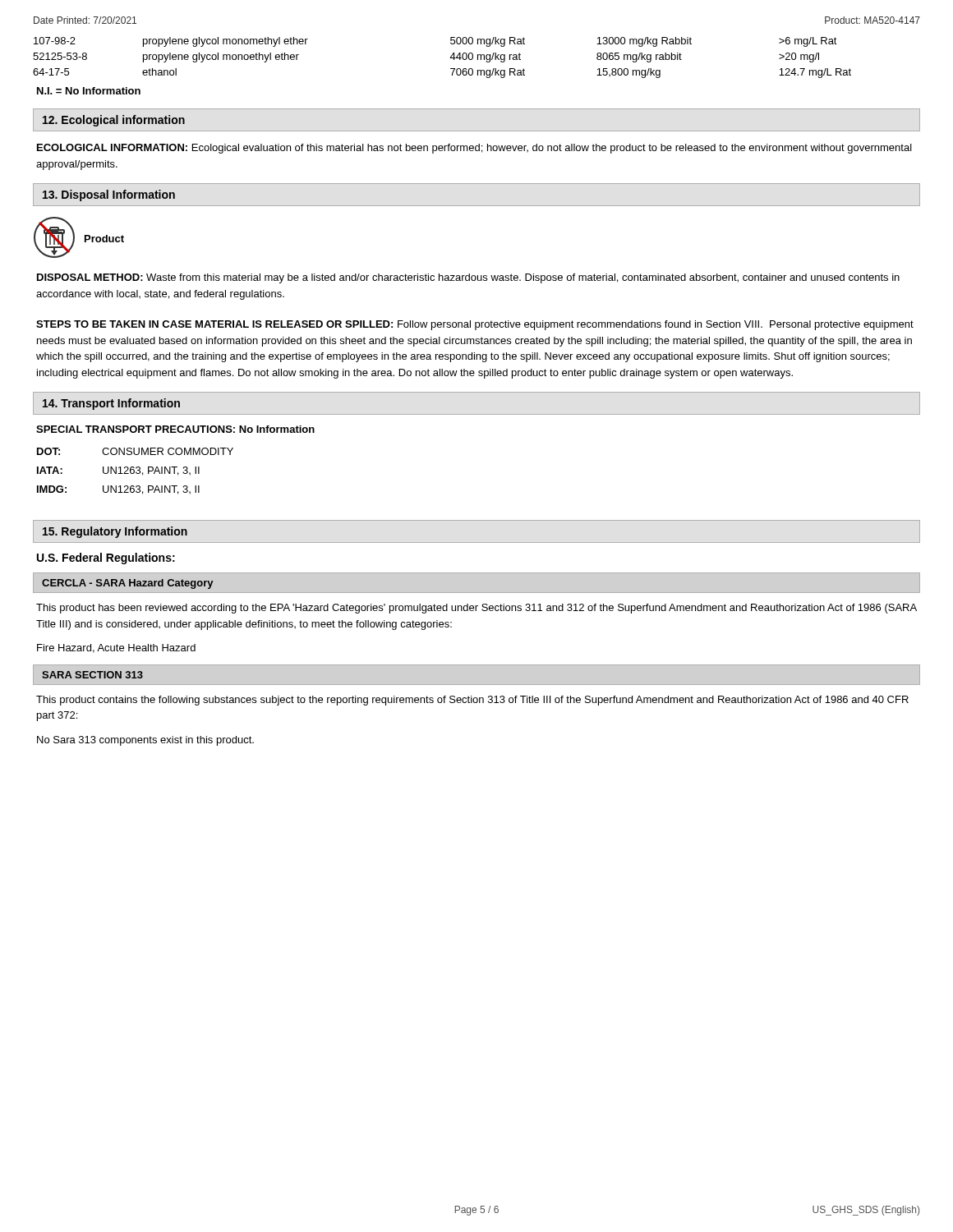This screenshot has height=1232, width=953.
Task: Click on the passage starting "SARA SECTION 313"
Action: tap(92, 674)
